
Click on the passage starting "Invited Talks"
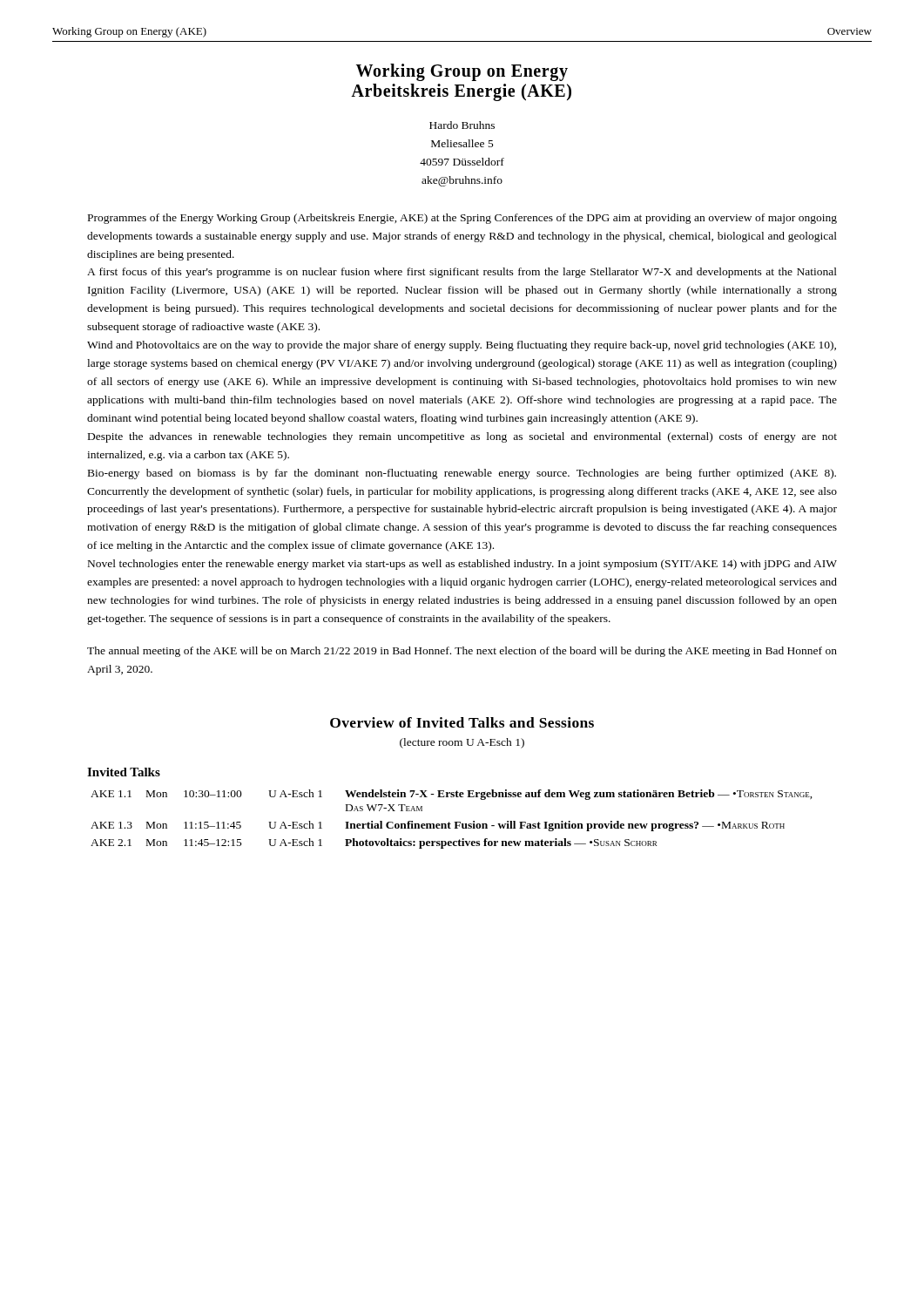[124, 772]
